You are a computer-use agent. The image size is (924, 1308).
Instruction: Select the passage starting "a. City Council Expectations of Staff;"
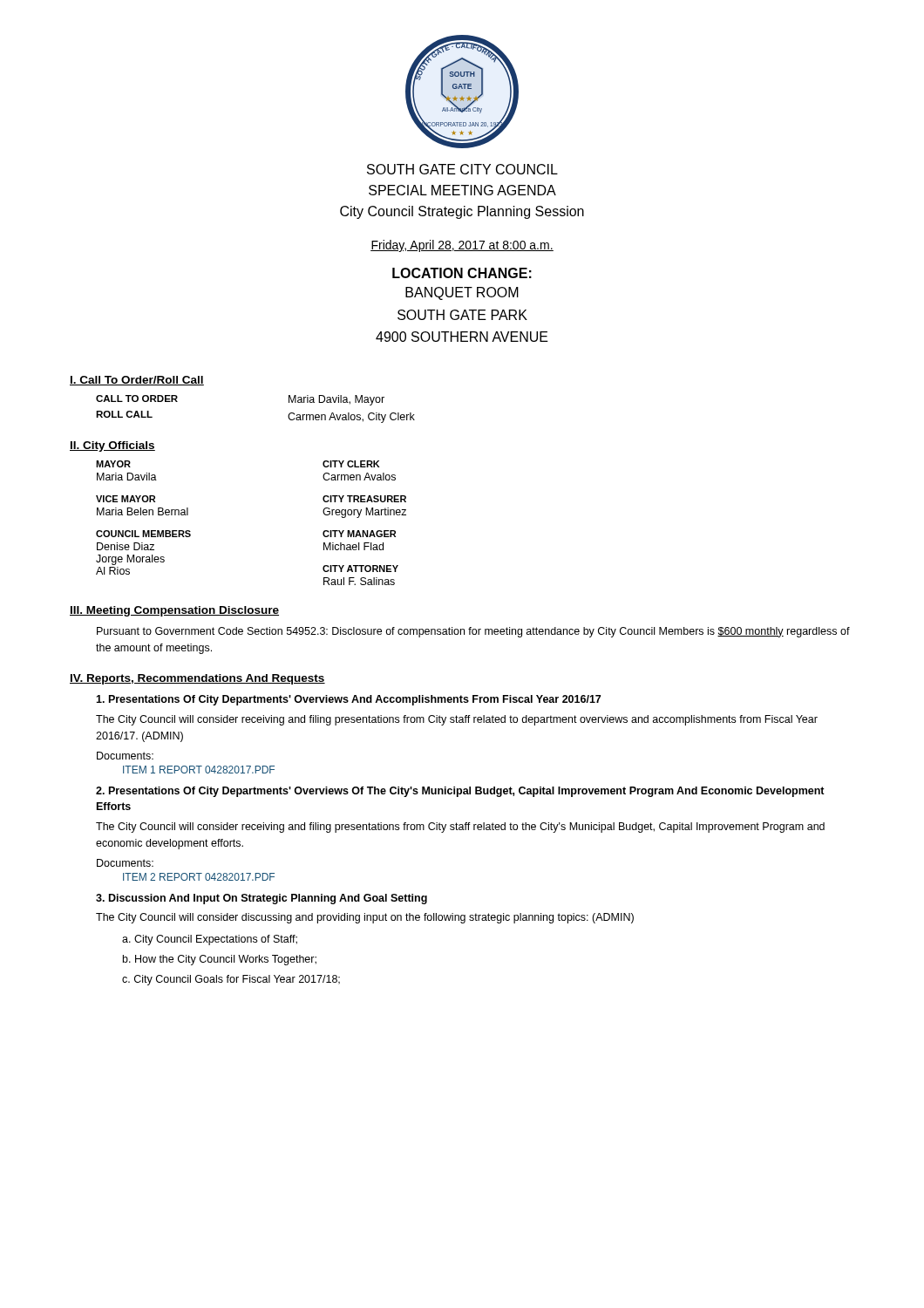coord(210,939)
